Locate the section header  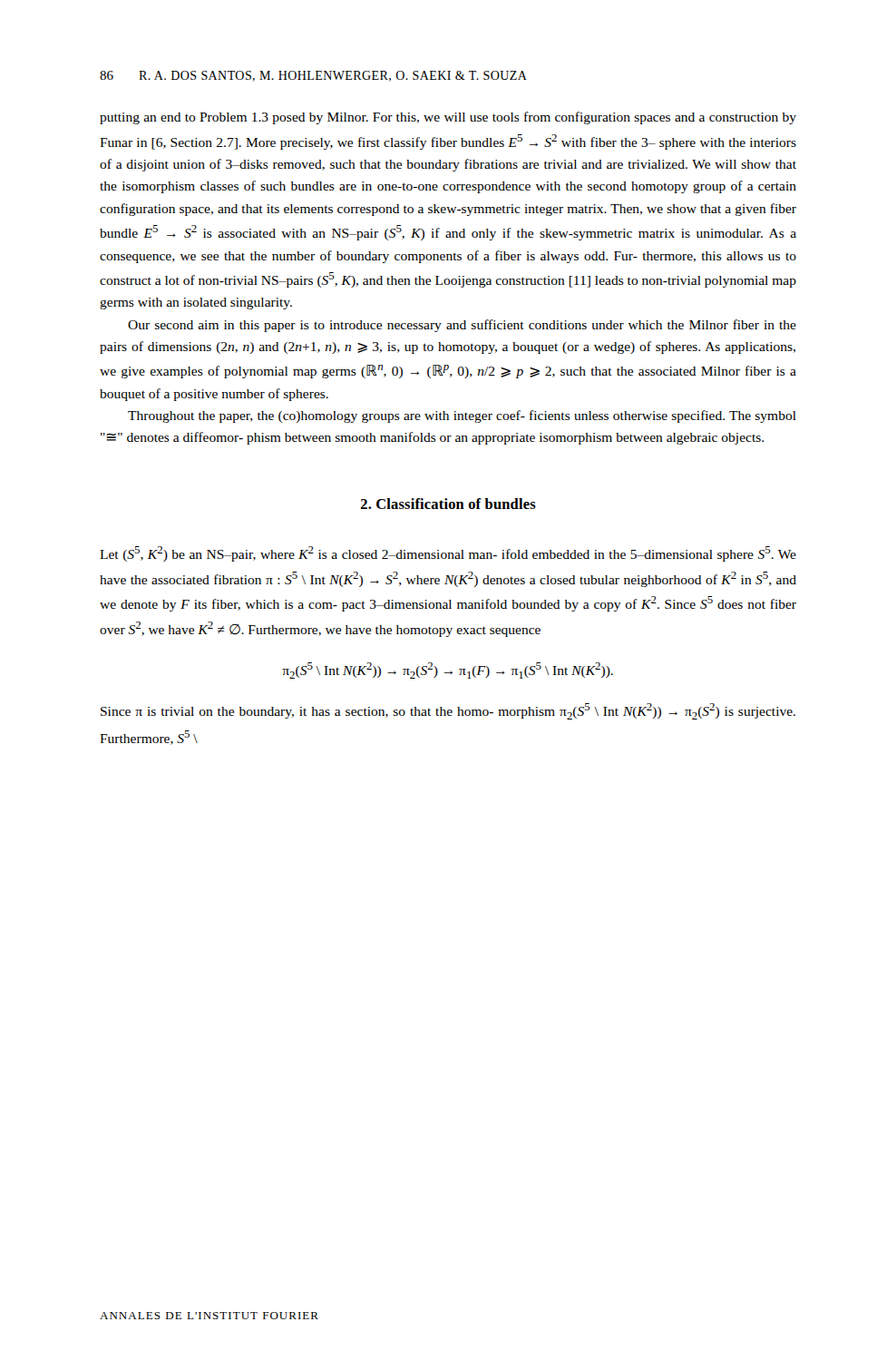coord(448,504)
